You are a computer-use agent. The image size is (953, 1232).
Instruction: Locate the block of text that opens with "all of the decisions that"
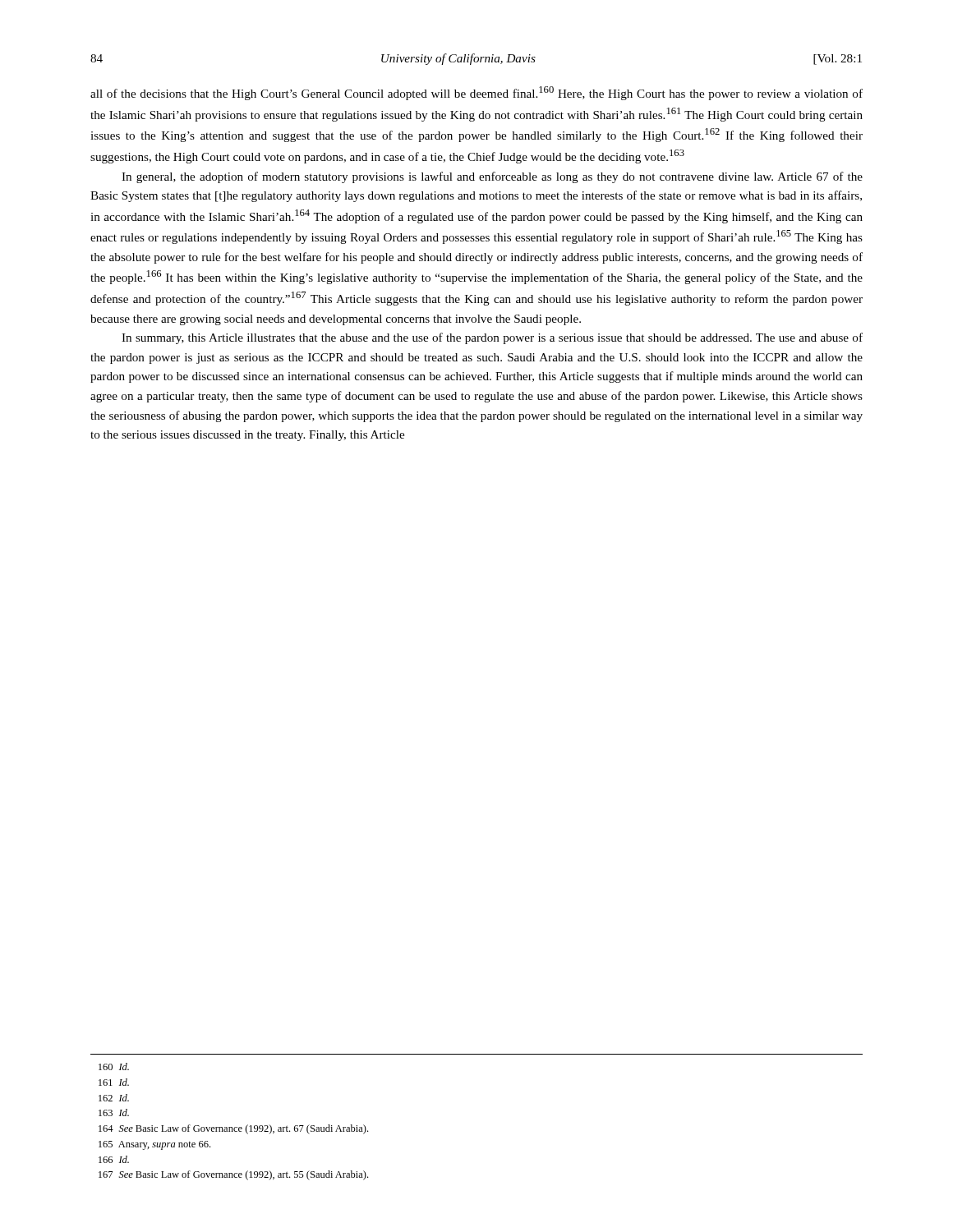pos(476,124)
